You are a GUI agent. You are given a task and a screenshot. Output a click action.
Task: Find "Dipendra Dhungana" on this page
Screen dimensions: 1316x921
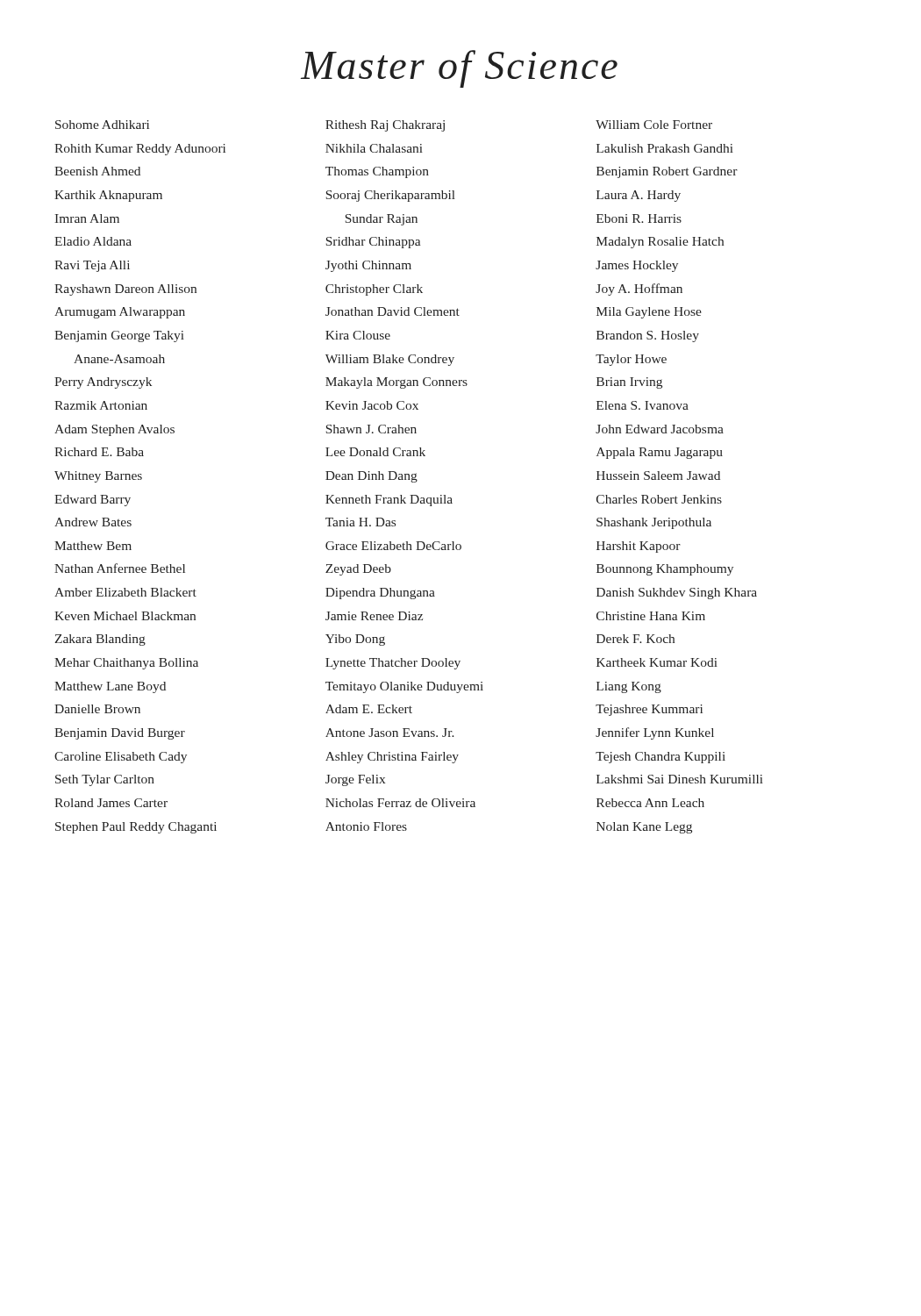(380, 592)
